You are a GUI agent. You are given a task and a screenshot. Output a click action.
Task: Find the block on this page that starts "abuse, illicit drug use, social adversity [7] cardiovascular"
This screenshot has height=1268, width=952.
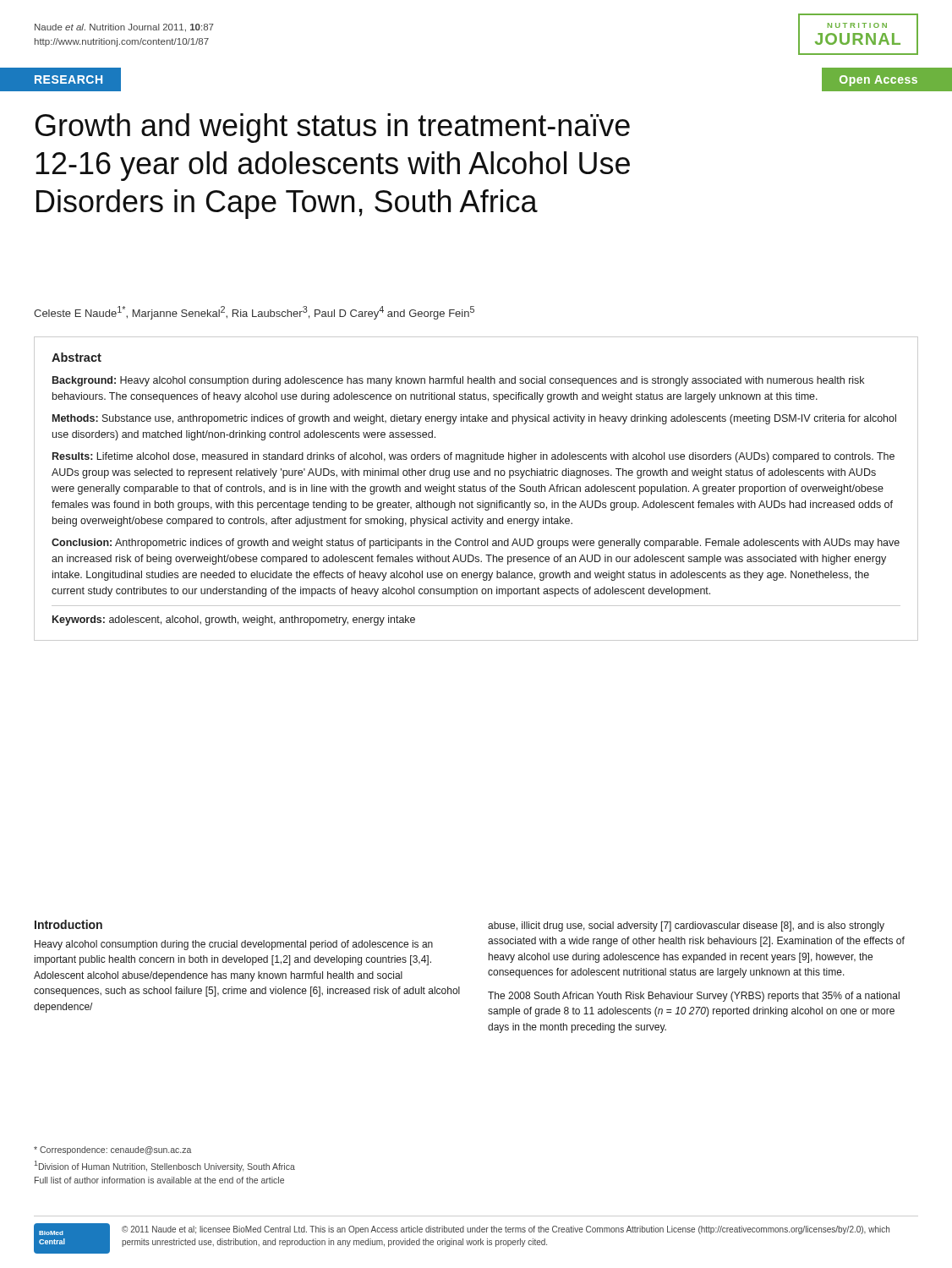tap(703, 976)
